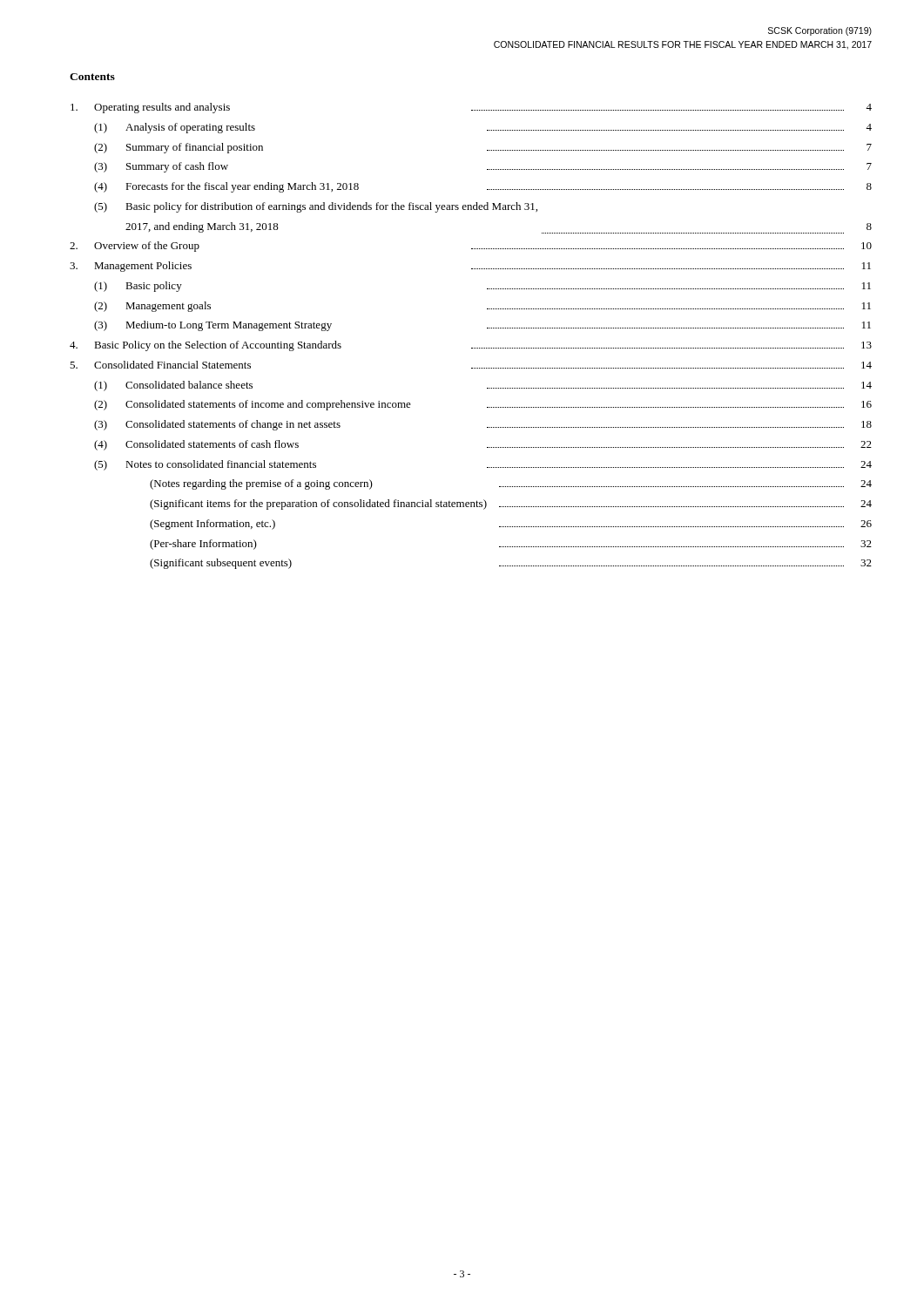
Task: Select the region starting "(4) Consolidated statements of cash flows 22"
Action: (483, 445)
